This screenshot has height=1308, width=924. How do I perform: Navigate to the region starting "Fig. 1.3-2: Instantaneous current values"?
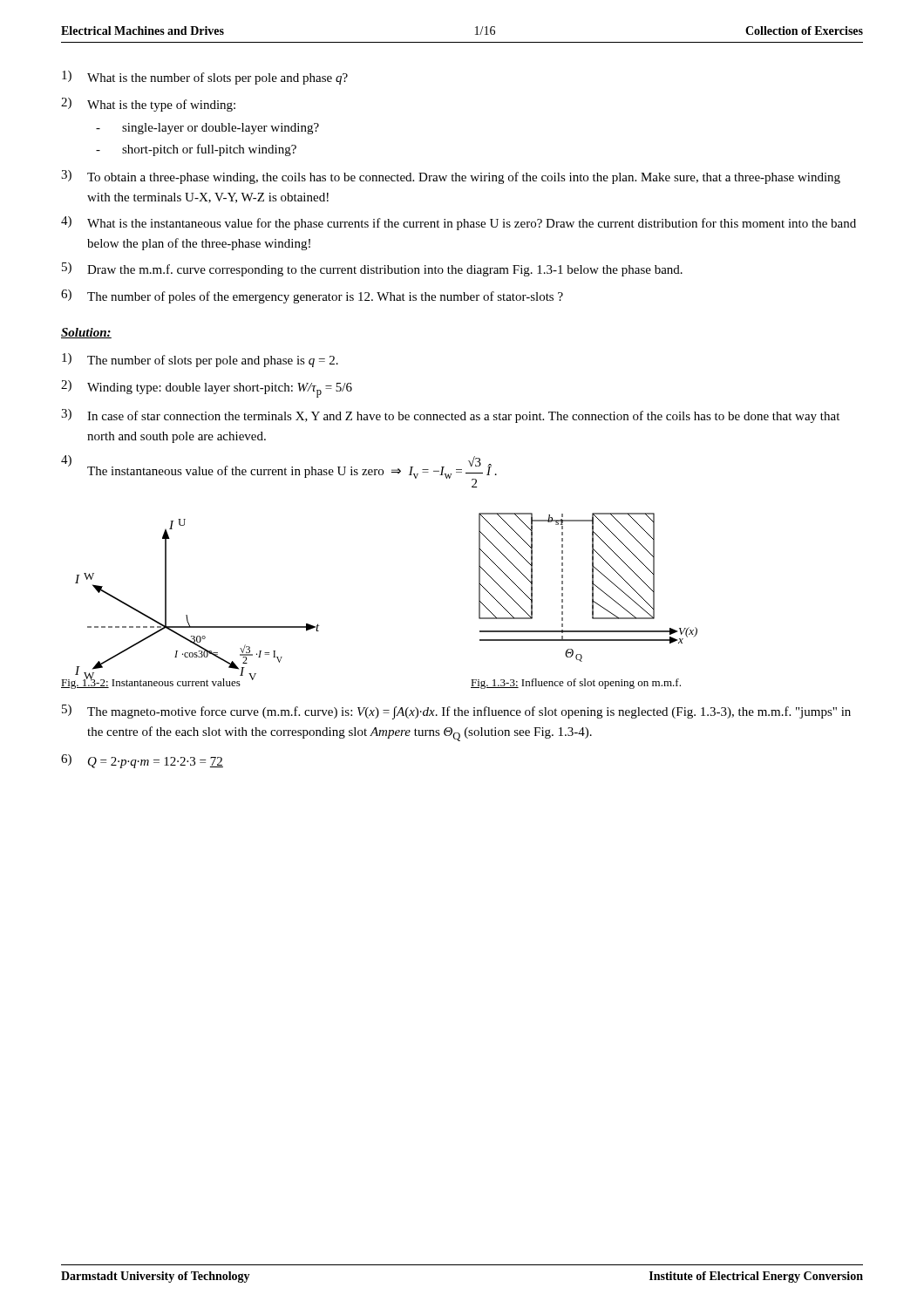point(151,683)
